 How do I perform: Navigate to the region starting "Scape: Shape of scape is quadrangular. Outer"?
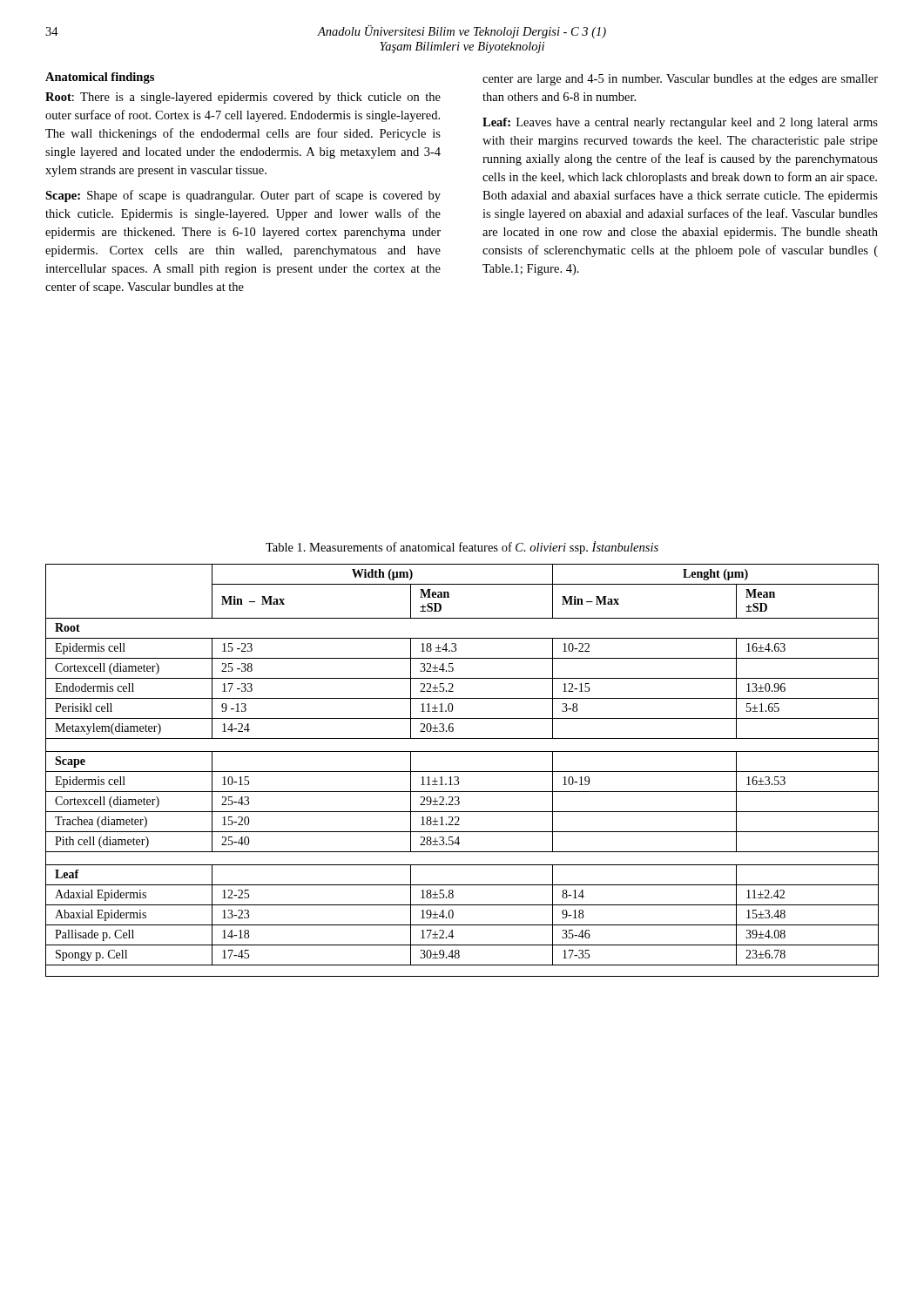tap(243, 241)
